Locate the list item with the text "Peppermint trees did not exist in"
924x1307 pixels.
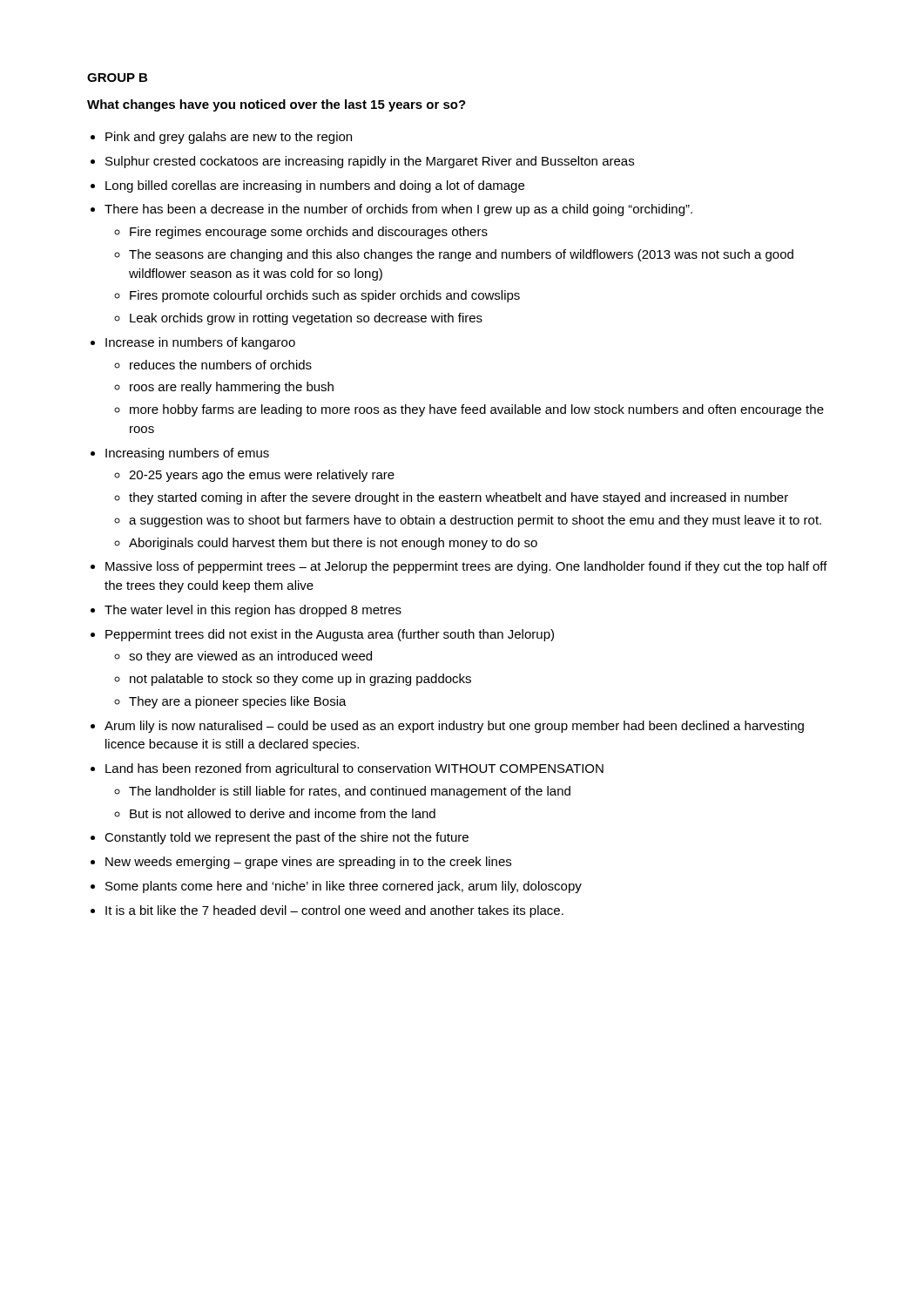pos(471,668)
